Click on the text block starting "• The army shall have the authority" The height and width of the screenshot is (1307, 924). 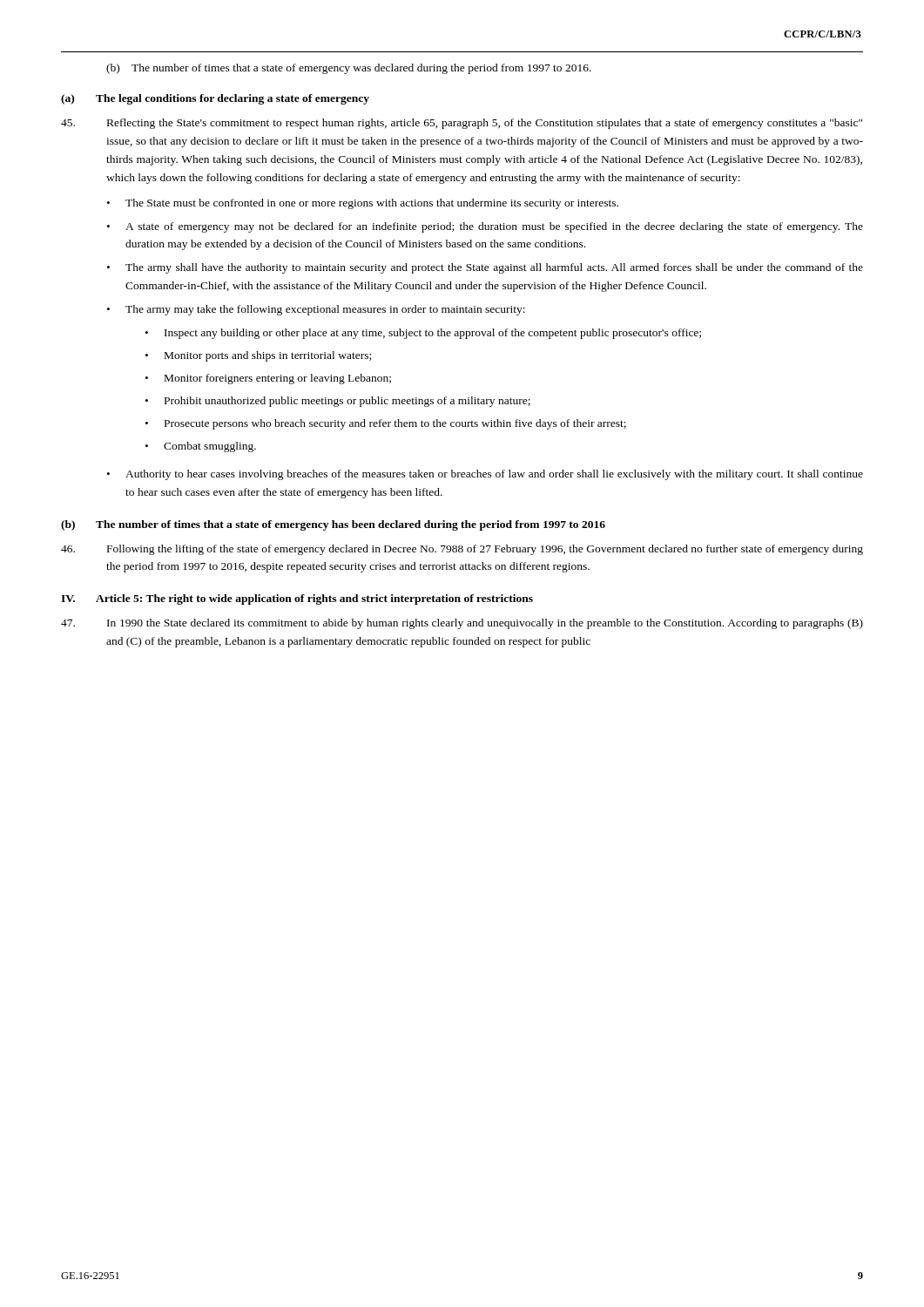[x=485, y=277]
